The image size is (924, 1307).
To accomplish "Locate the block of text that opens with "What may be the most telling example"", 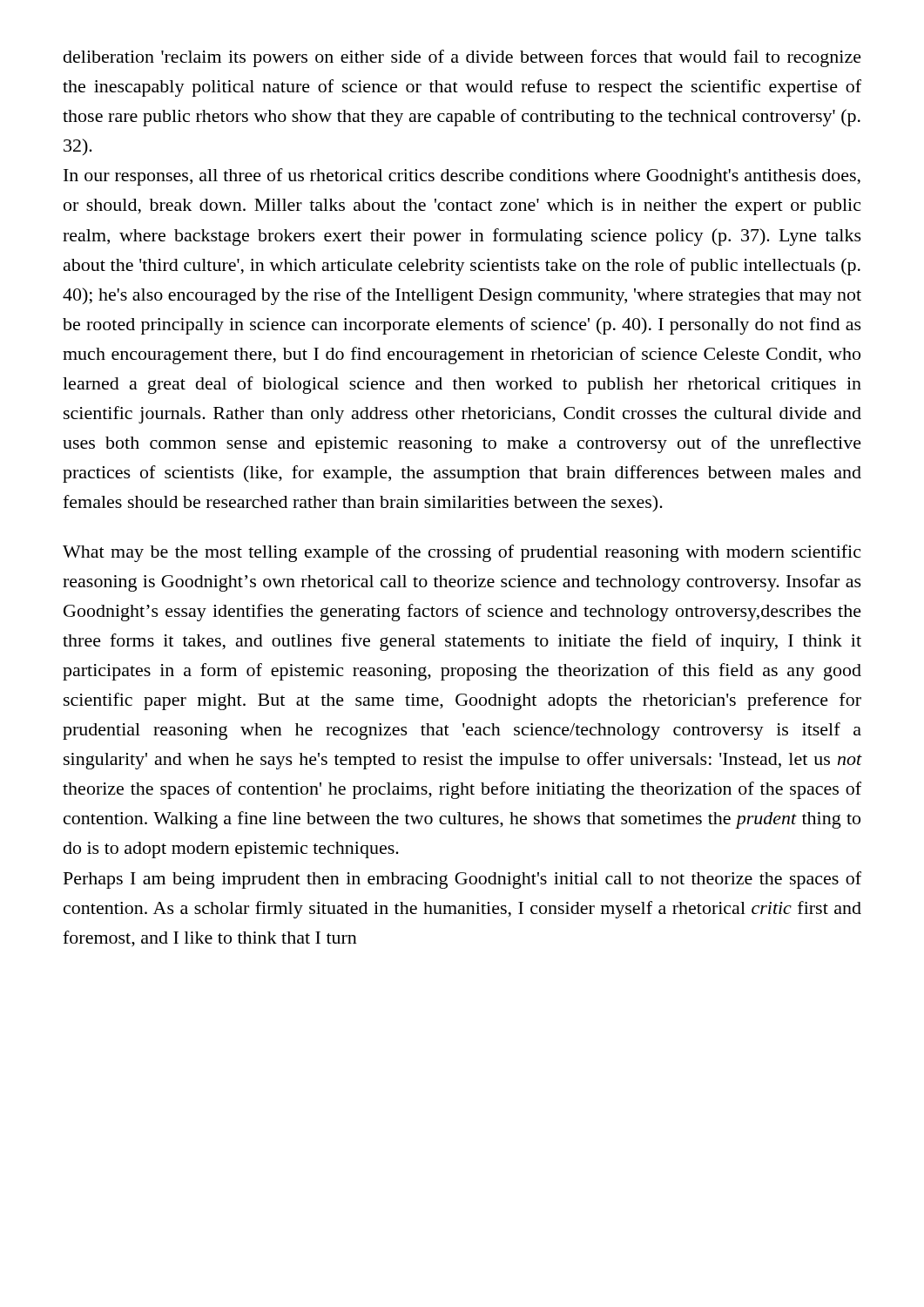I will point(462,744).
